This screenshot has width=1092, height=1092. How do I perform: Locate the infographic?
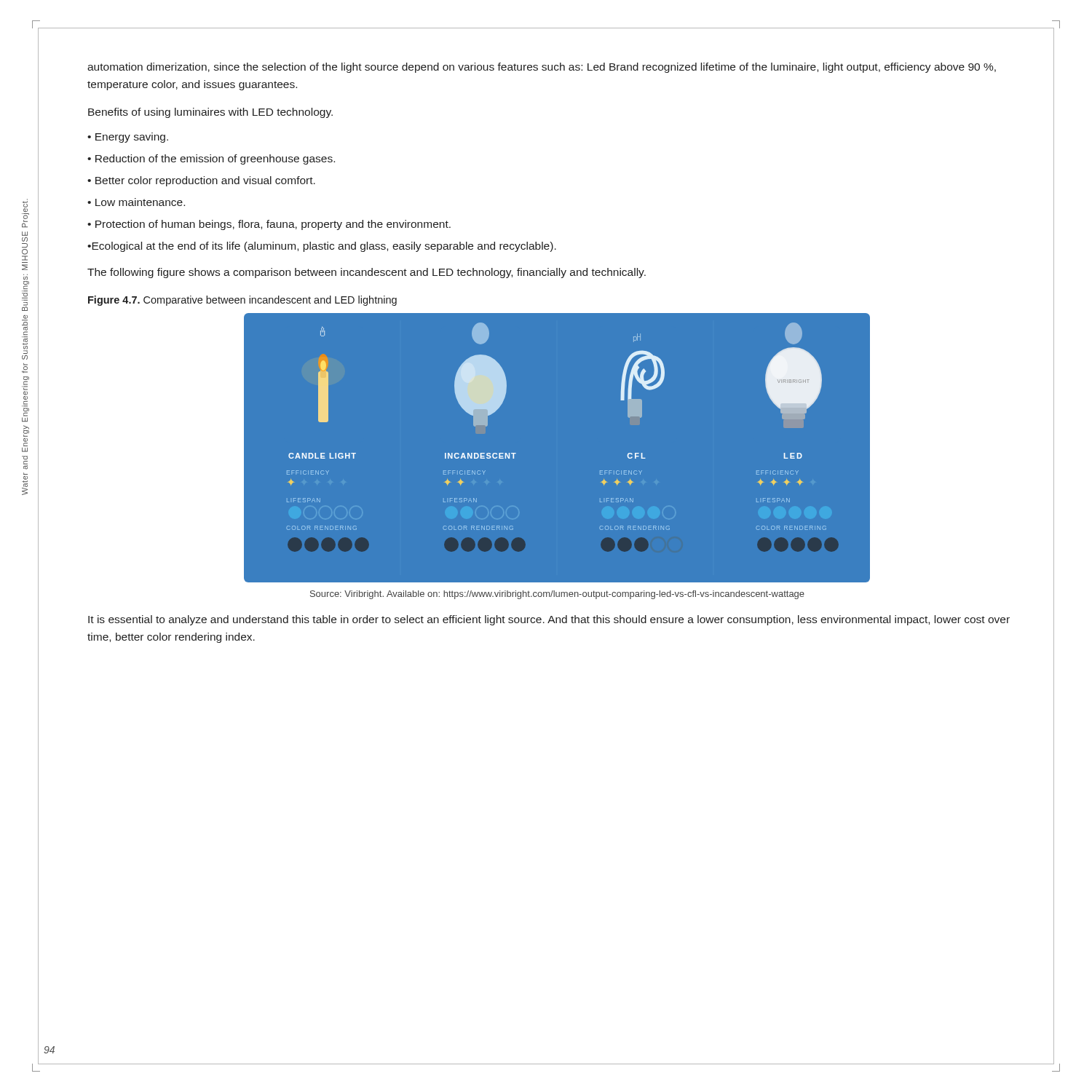coord(557,448)
